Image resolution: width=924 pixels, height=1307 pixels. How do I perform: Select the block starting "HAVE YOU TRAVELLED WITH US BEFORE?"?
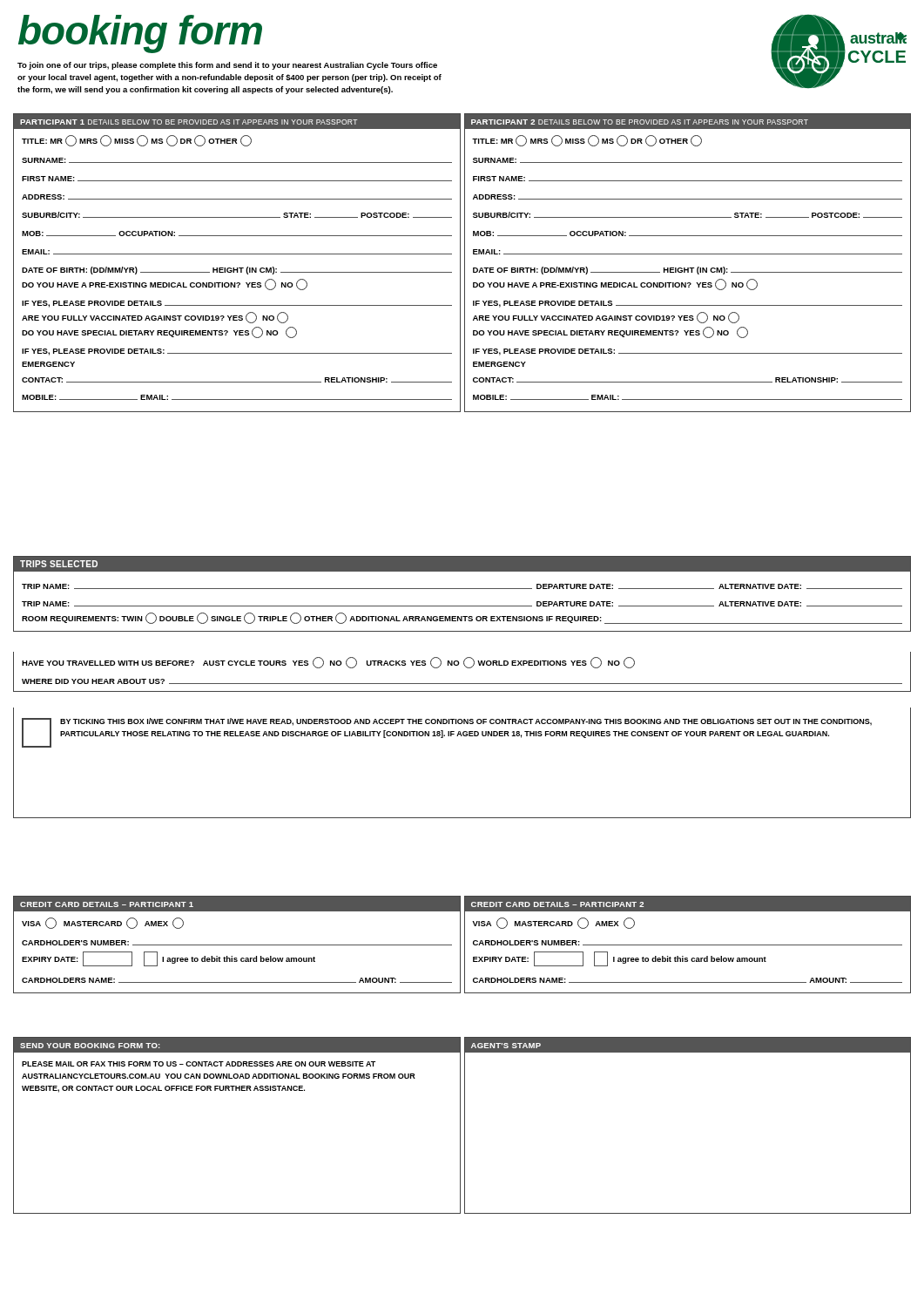pyautogui.click(x=462, y=671)
